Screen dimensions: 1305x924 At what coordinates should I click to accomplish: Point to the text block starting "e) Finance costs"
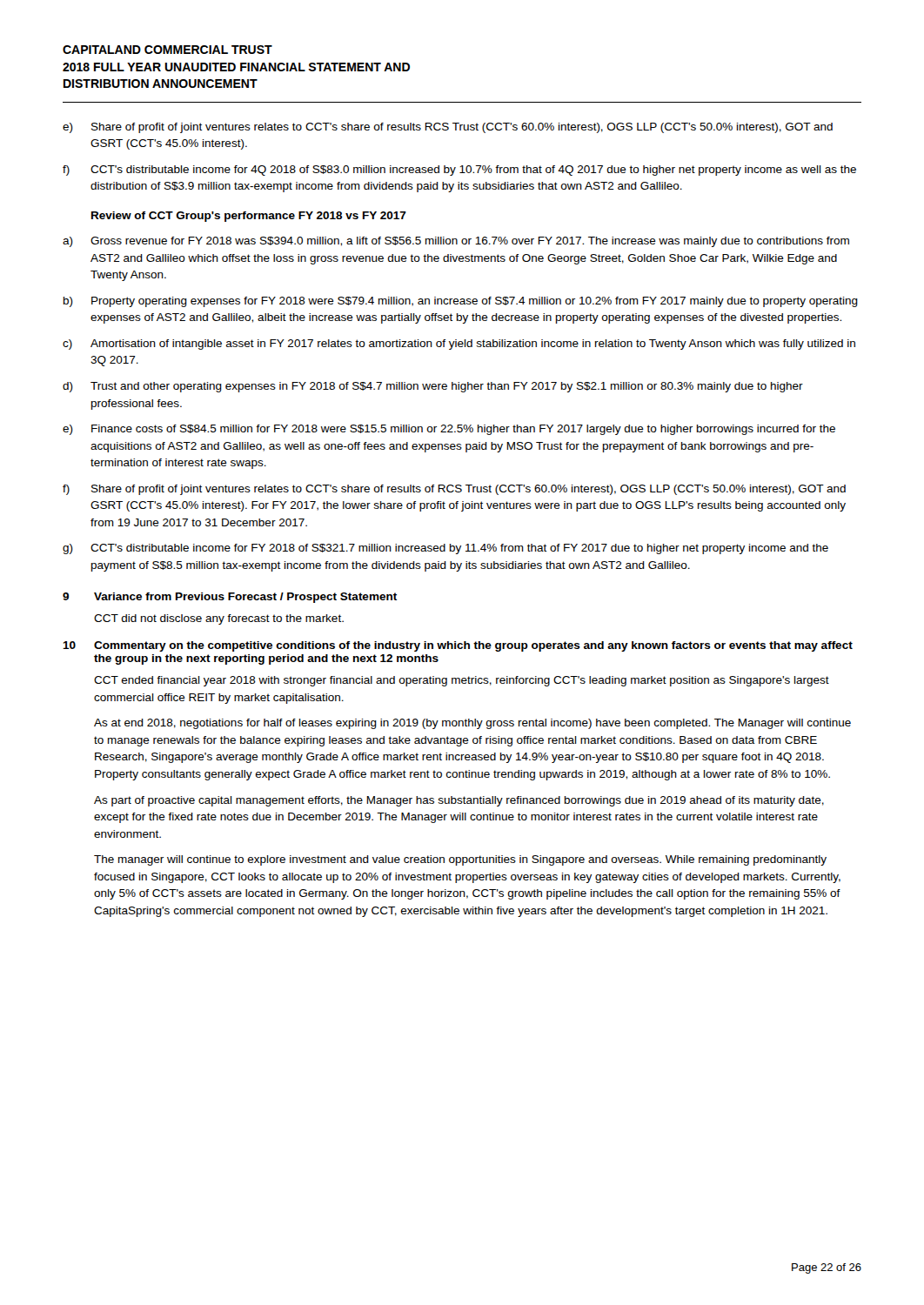pos(462,446)
